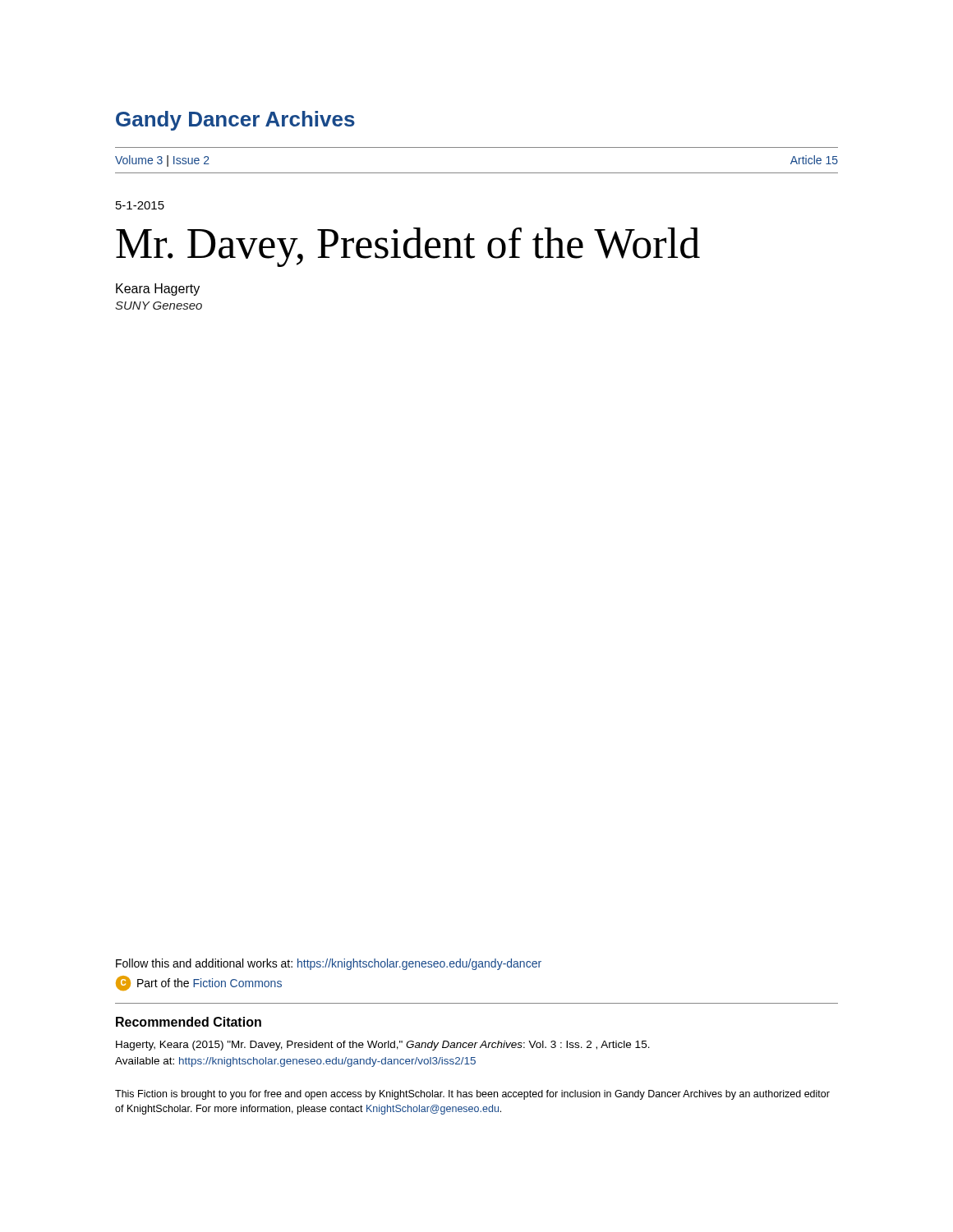Point to the text block starting "Volume 3 | Issue 2 Article 15"
Viewport: 953px width, 1232px height.
160,161
